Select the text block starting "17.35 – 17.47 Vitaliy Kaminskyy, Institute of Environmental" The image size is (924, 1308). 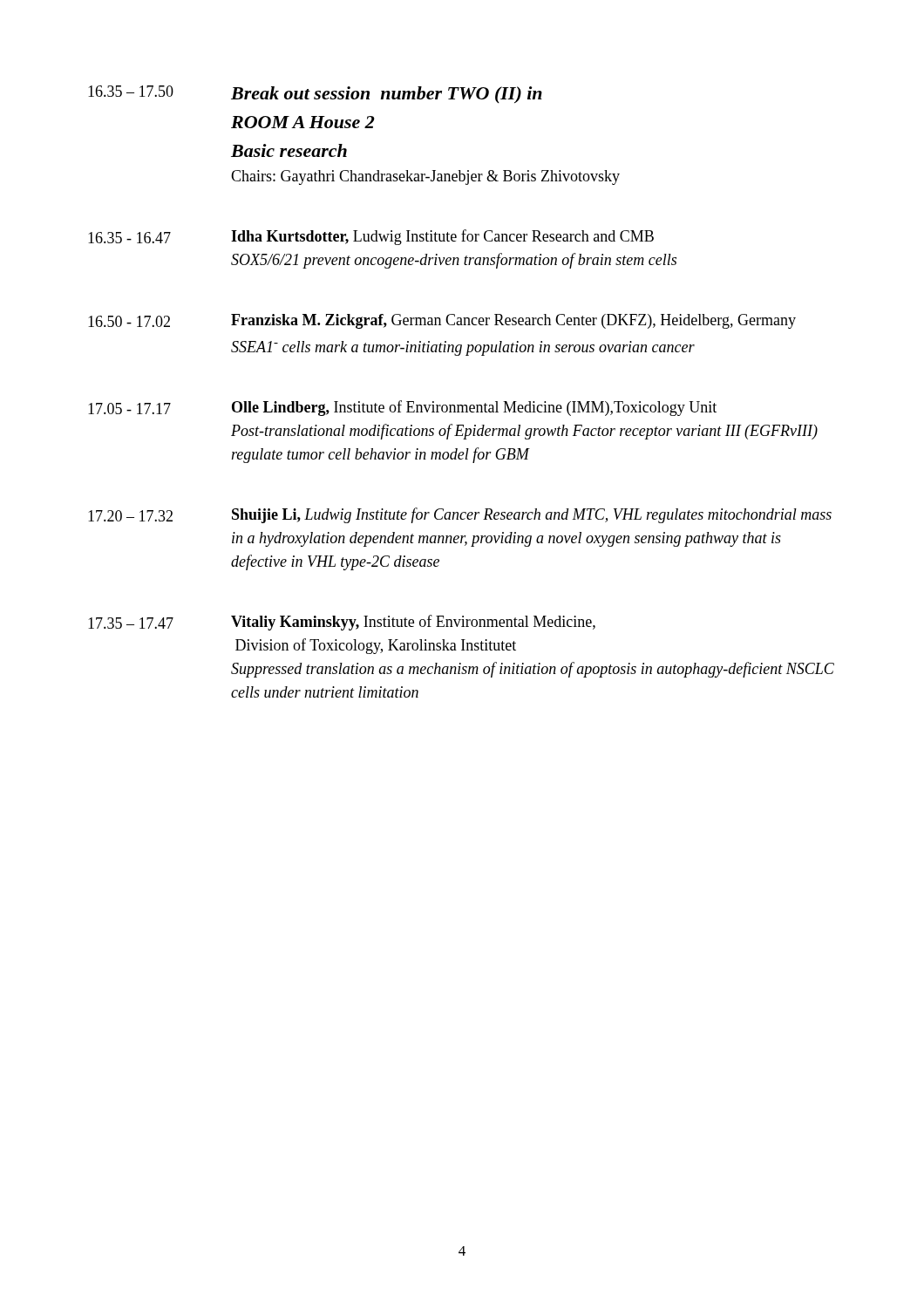462,658
